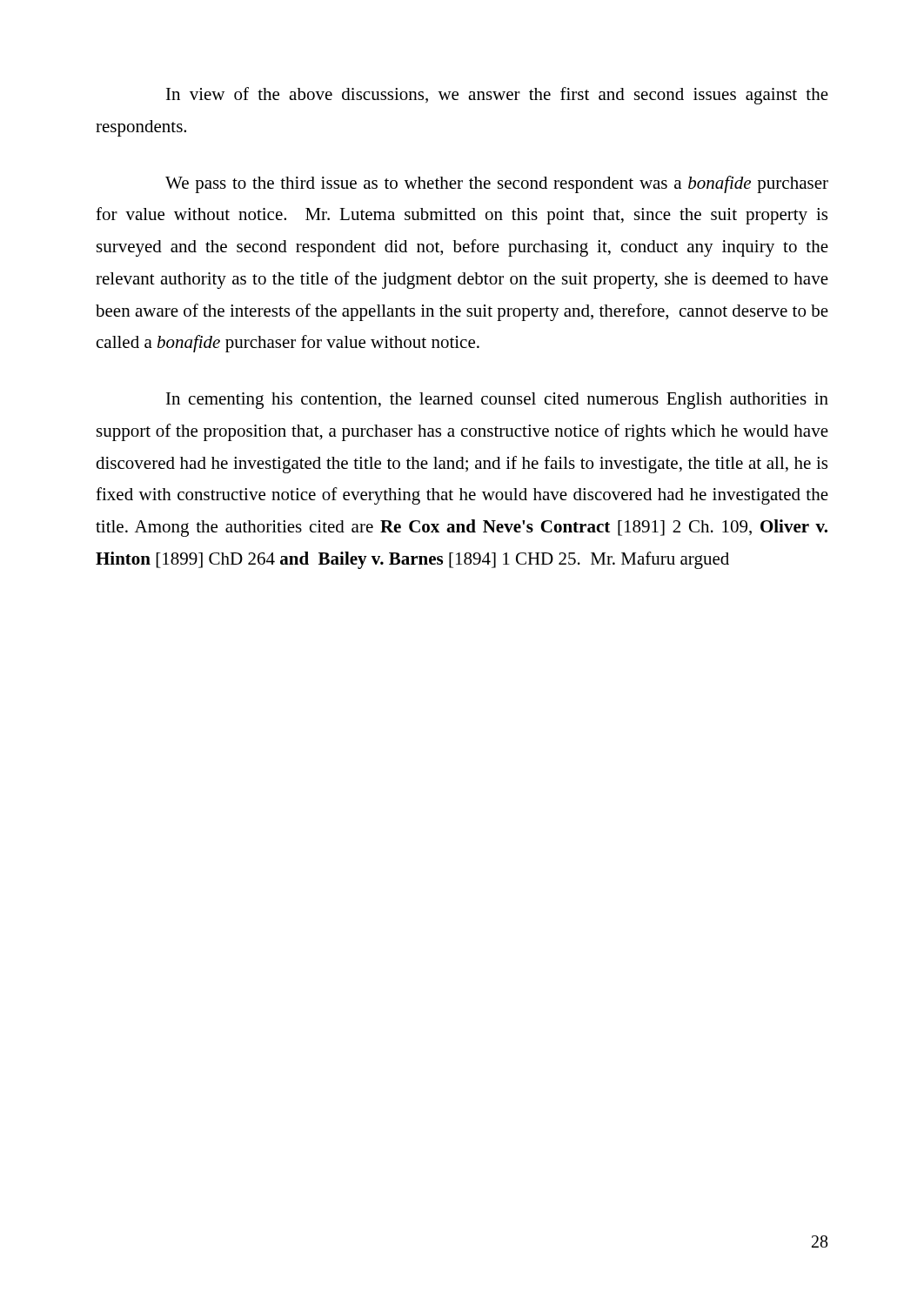Point to the block beginning "In view of the above"

pos(462,110)
